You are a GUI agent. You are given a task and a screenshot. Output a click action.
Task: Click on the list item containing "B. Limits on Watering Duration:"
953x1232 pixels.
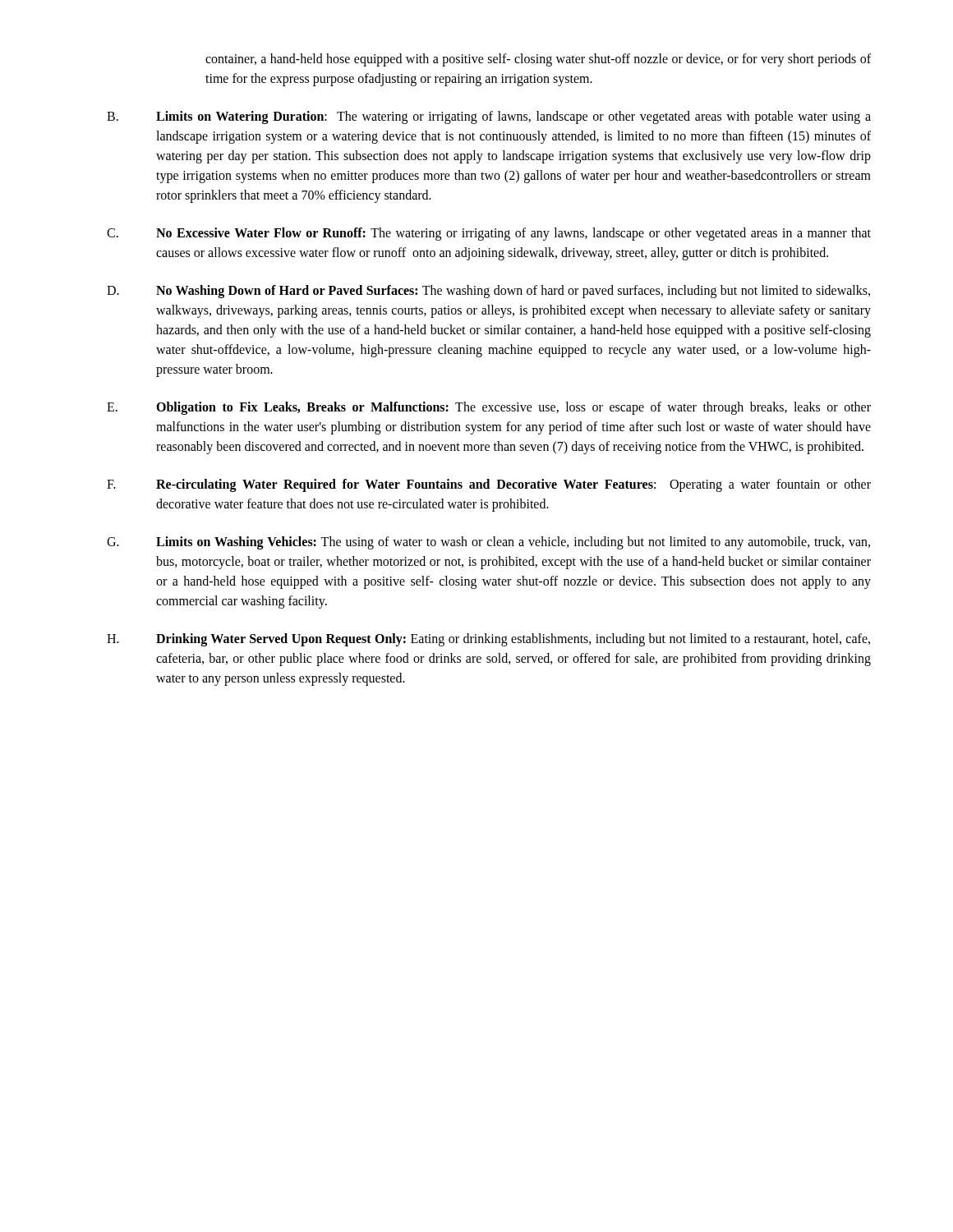click(489, 156)
